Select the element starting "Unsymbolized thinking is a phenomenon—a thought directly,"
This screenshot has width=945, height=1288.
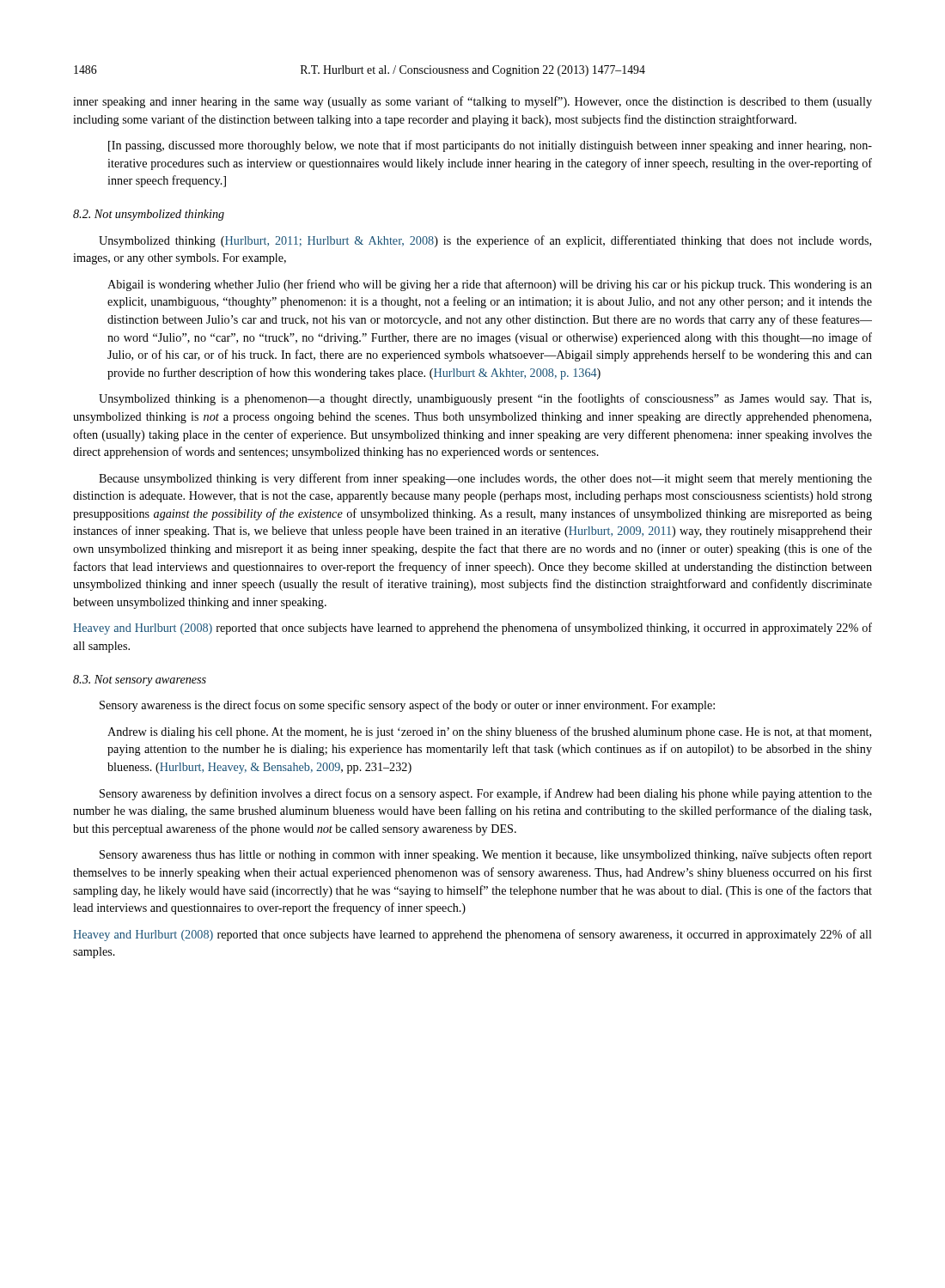[472, 501]
